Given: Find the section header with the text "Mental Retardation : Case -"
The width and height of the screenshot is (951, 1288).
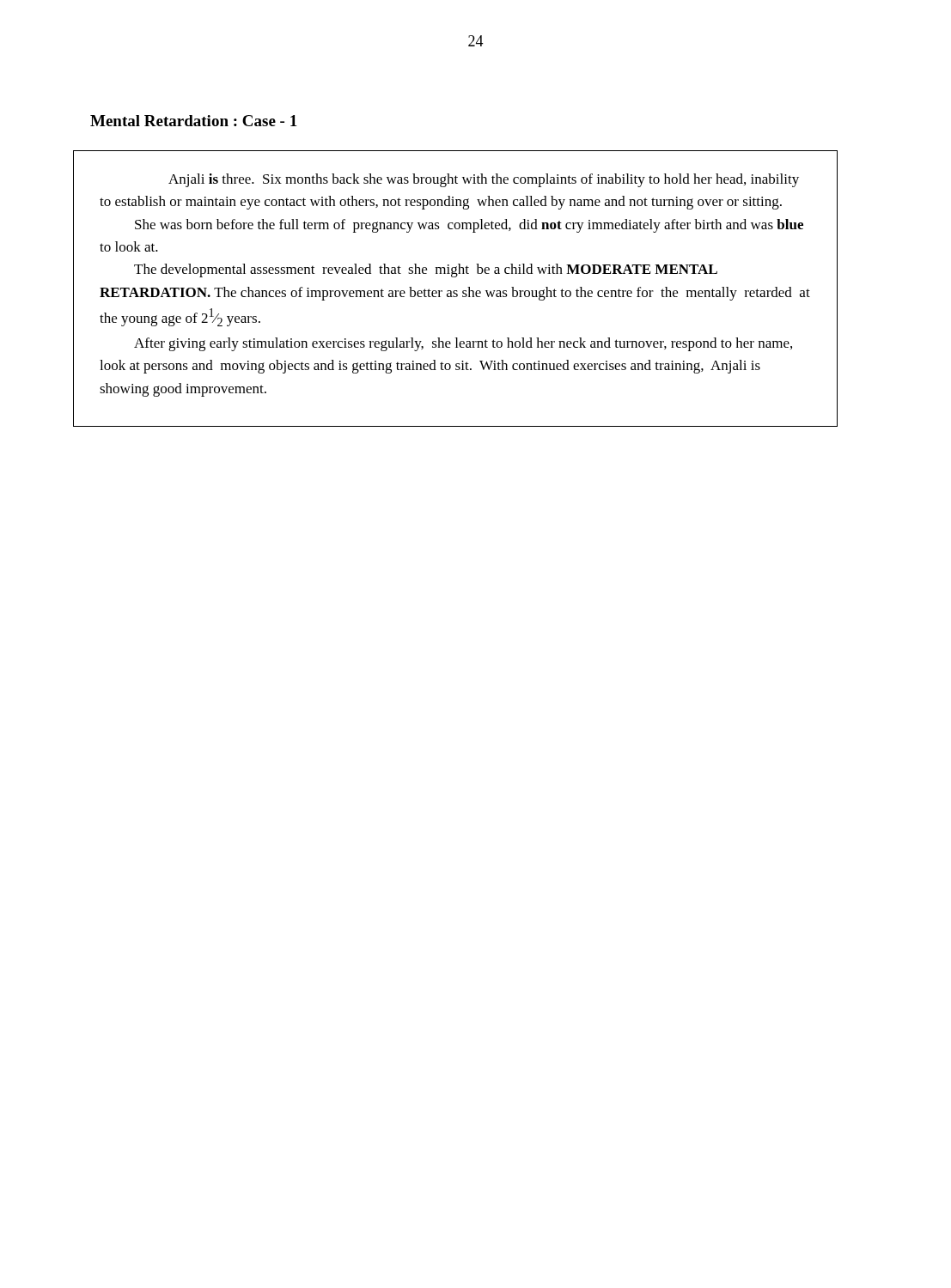Looking at the screenshot, I should point(194,121).
